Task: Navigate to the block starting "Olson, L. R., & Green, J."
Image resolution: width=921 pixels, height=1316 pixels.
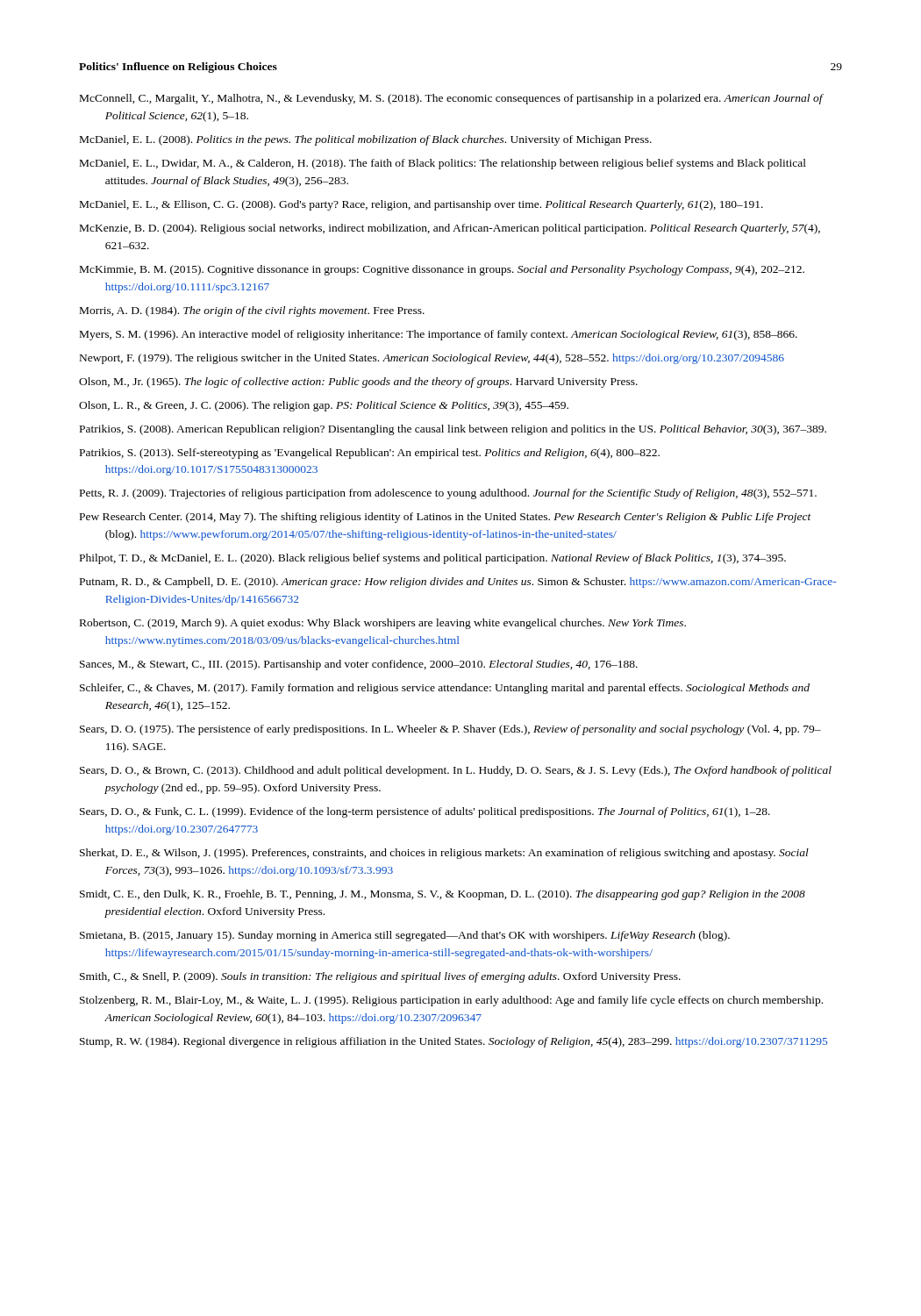Action: (324, 405)
